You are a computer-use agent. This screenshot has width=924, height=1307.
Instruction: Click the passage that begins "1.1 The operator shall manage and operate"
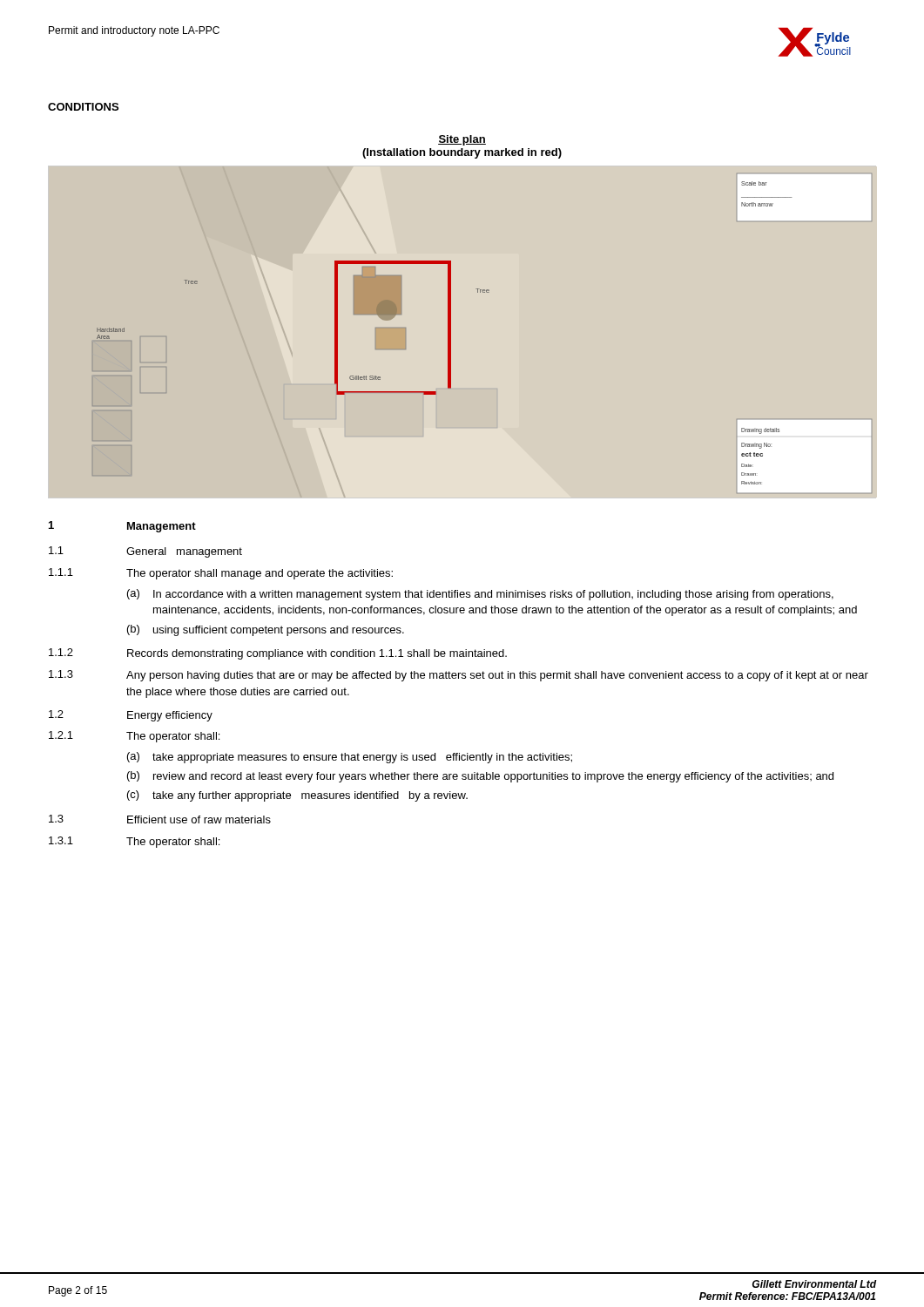(221, 574)
